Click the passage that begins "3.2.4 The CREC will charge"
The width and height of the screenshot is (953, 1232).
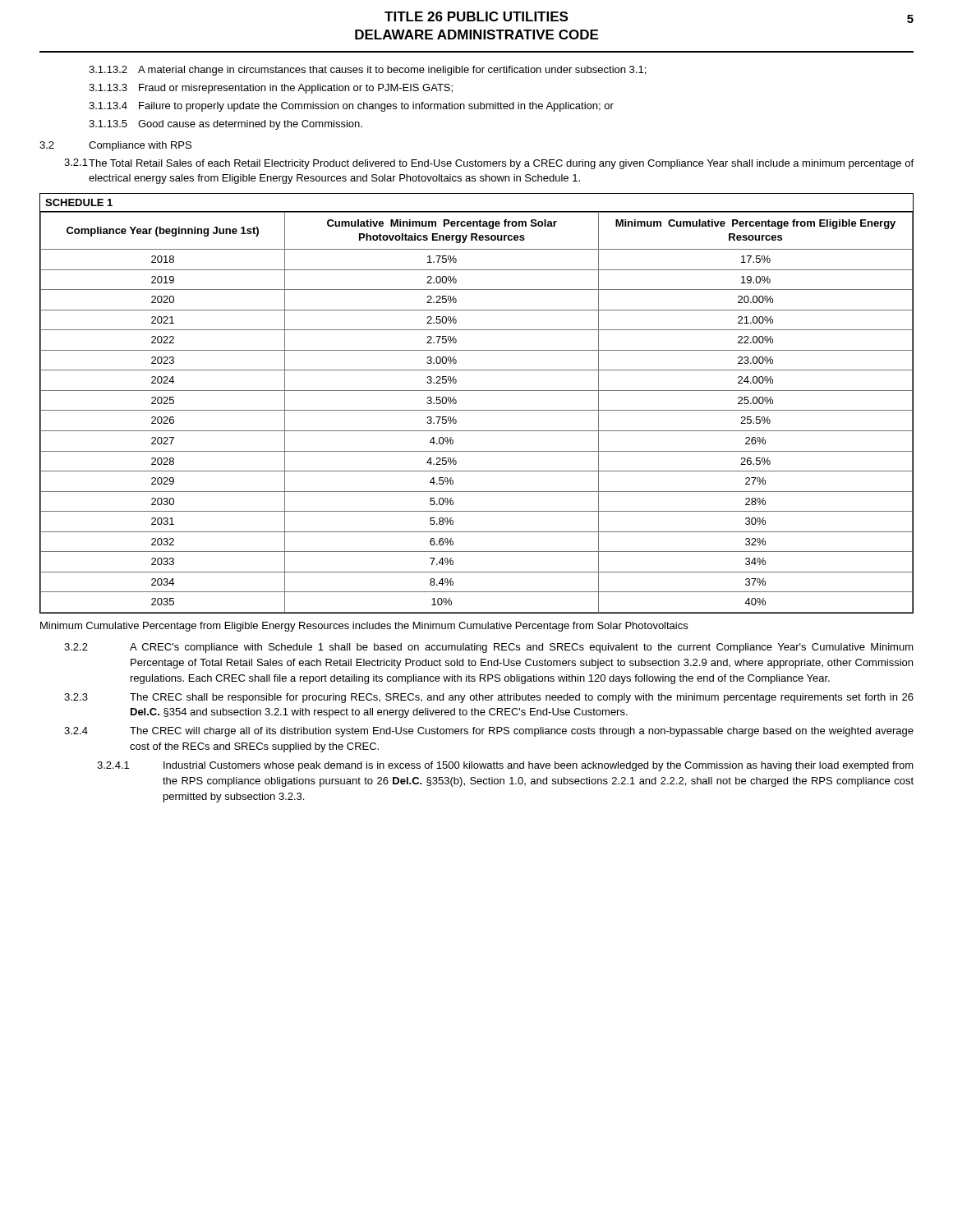tap(476, 739)
